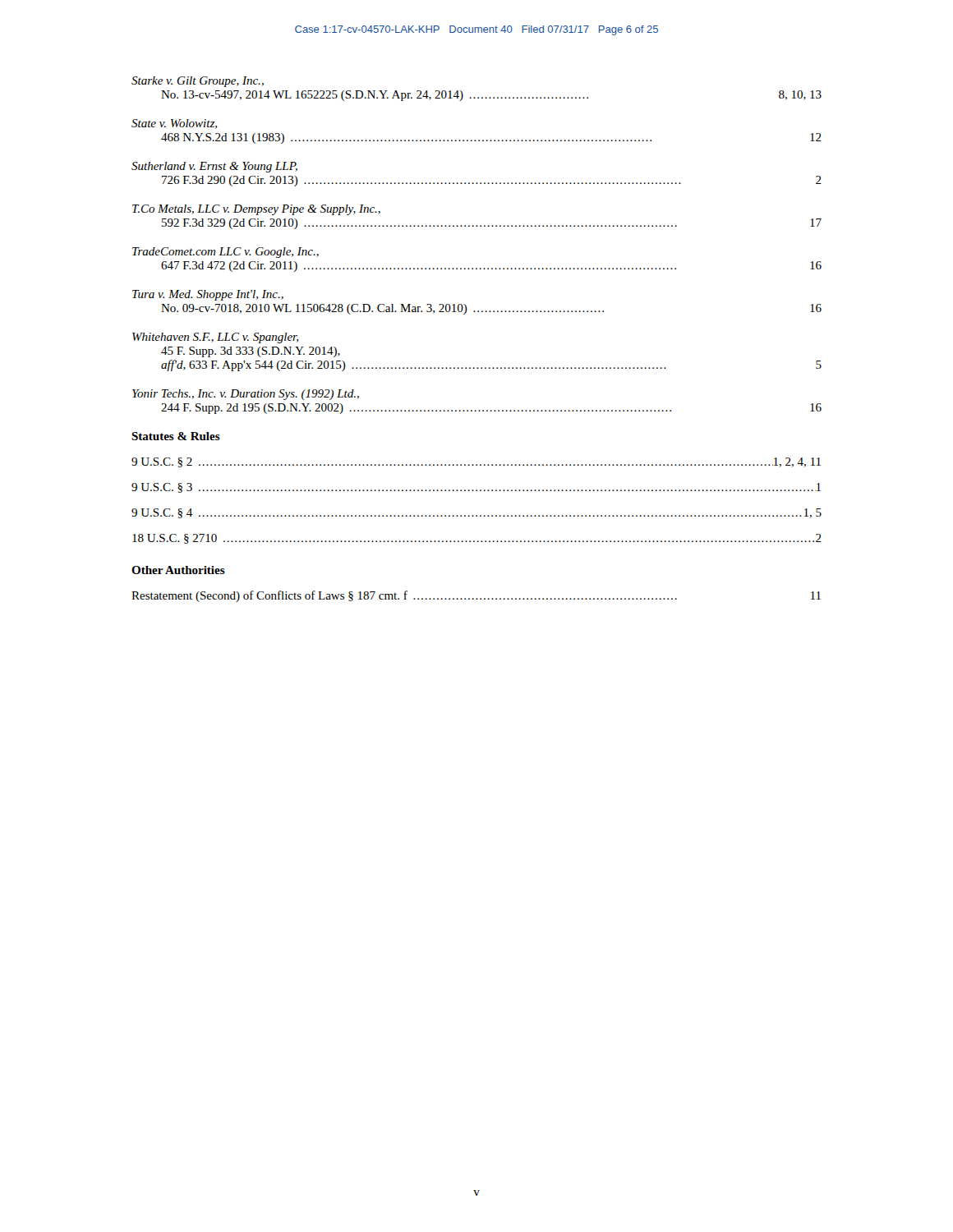Find the passage starting "Sutherland v. Ernst & Young LLP, 726"
The image size is (953, 1232).
tap(476, 173)
